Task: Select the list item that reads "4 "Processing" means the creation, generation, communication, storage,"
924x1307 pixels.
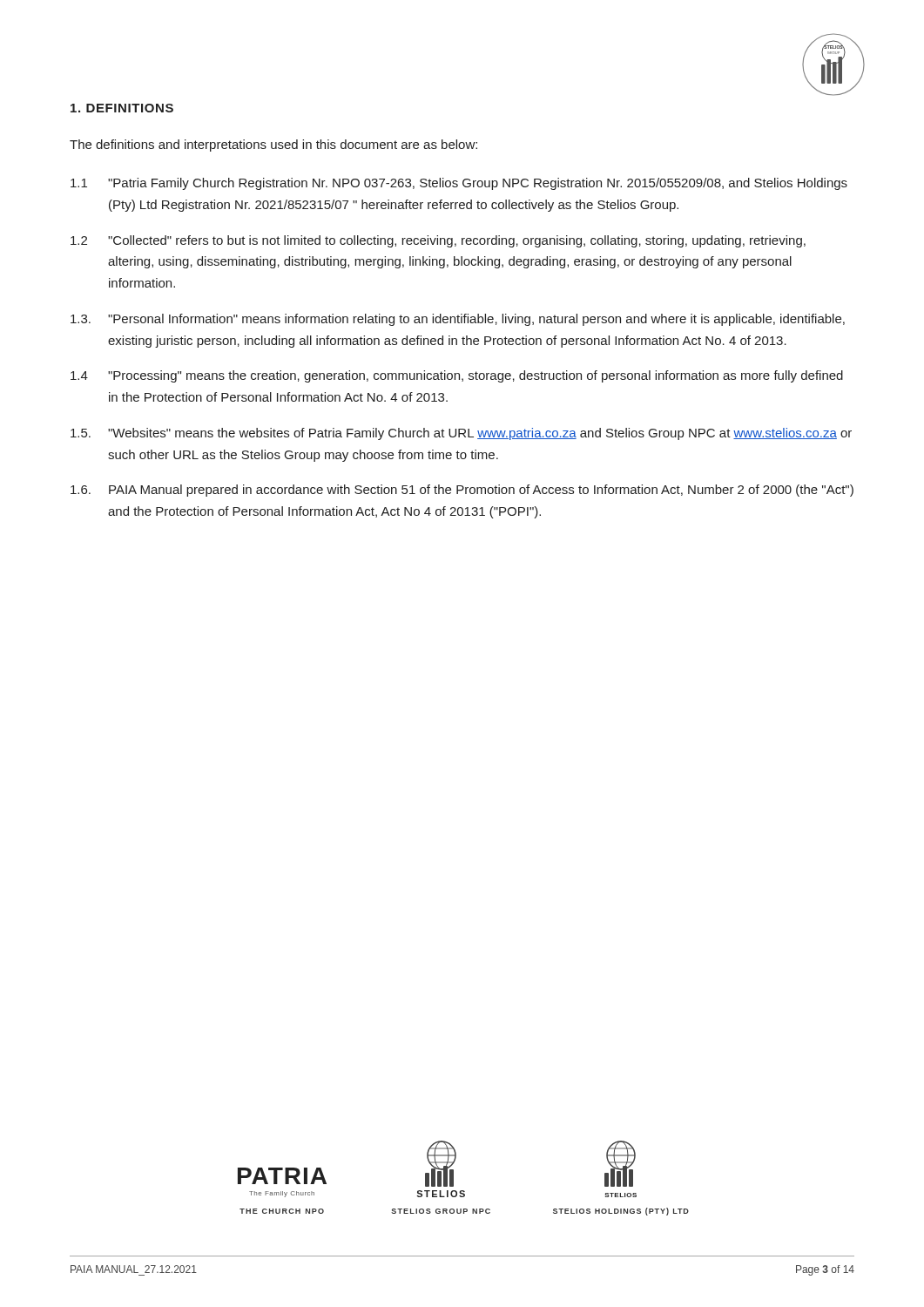Action: [462, 387]
